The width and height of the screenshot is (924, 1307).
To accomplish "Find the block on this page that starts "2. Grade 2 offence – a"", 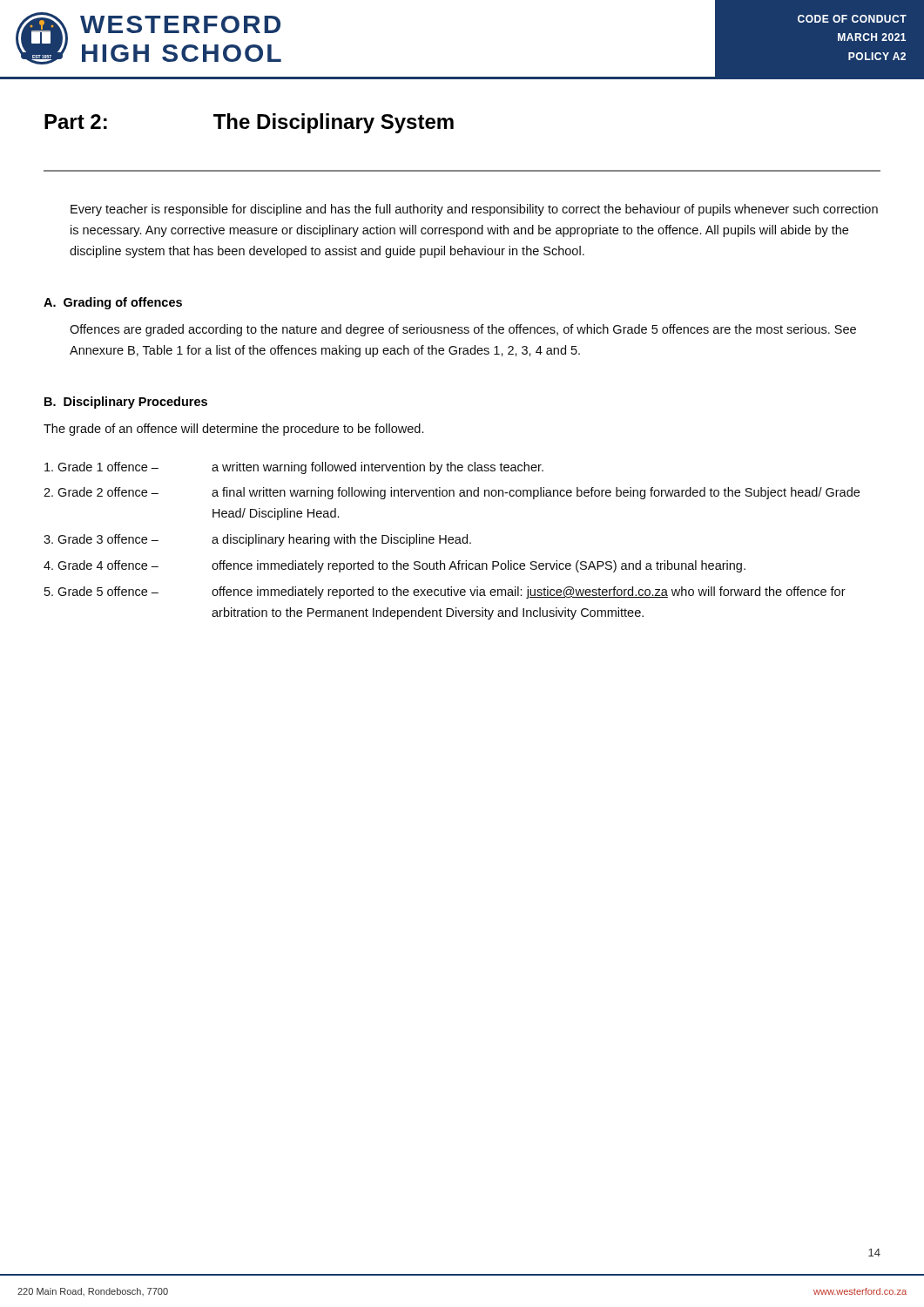I will click(462, 504).
